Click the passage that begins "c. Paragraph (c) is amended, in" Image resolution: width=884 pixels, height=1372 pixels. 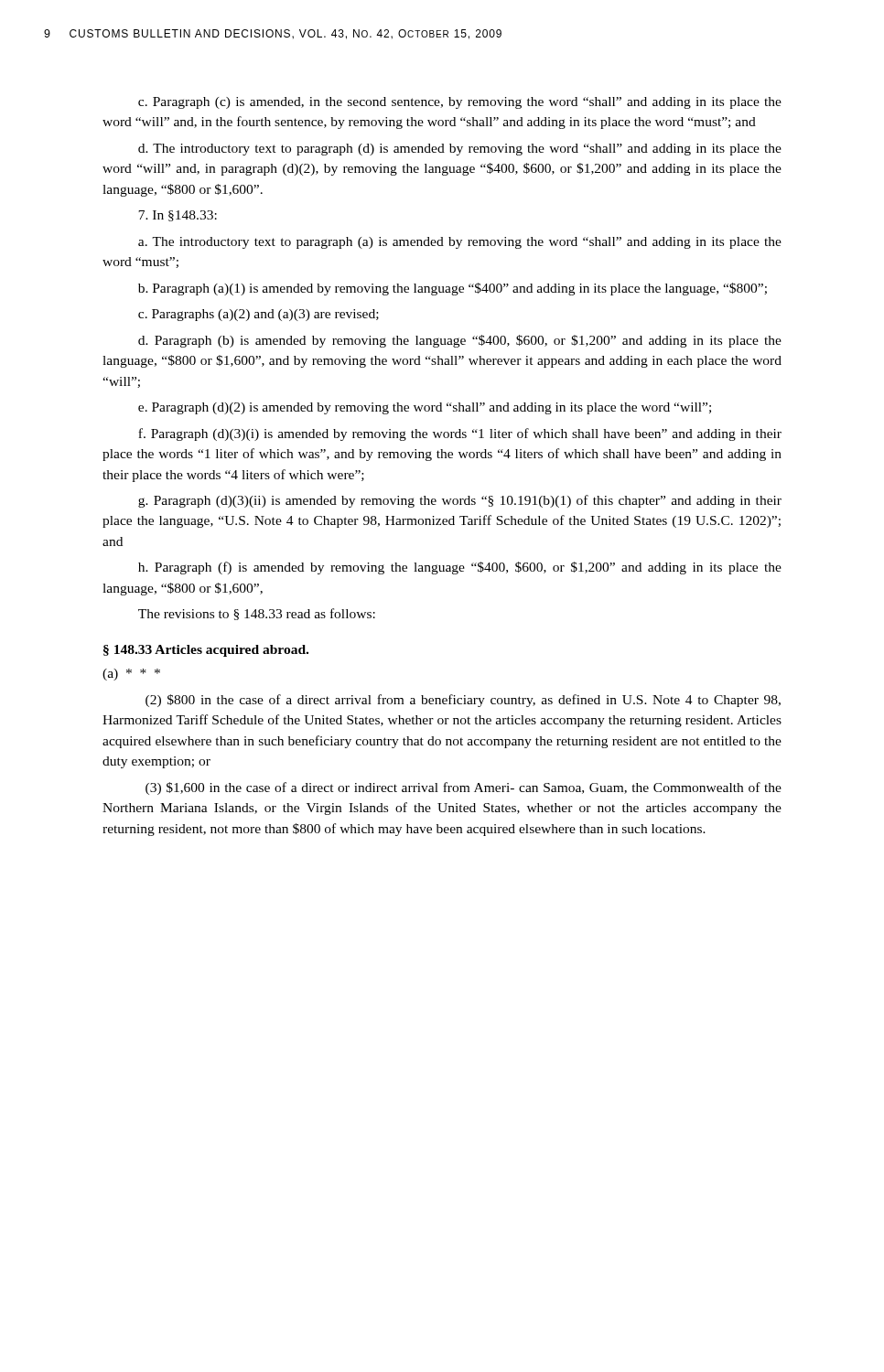pyautogui.click(x=442, y=112)
